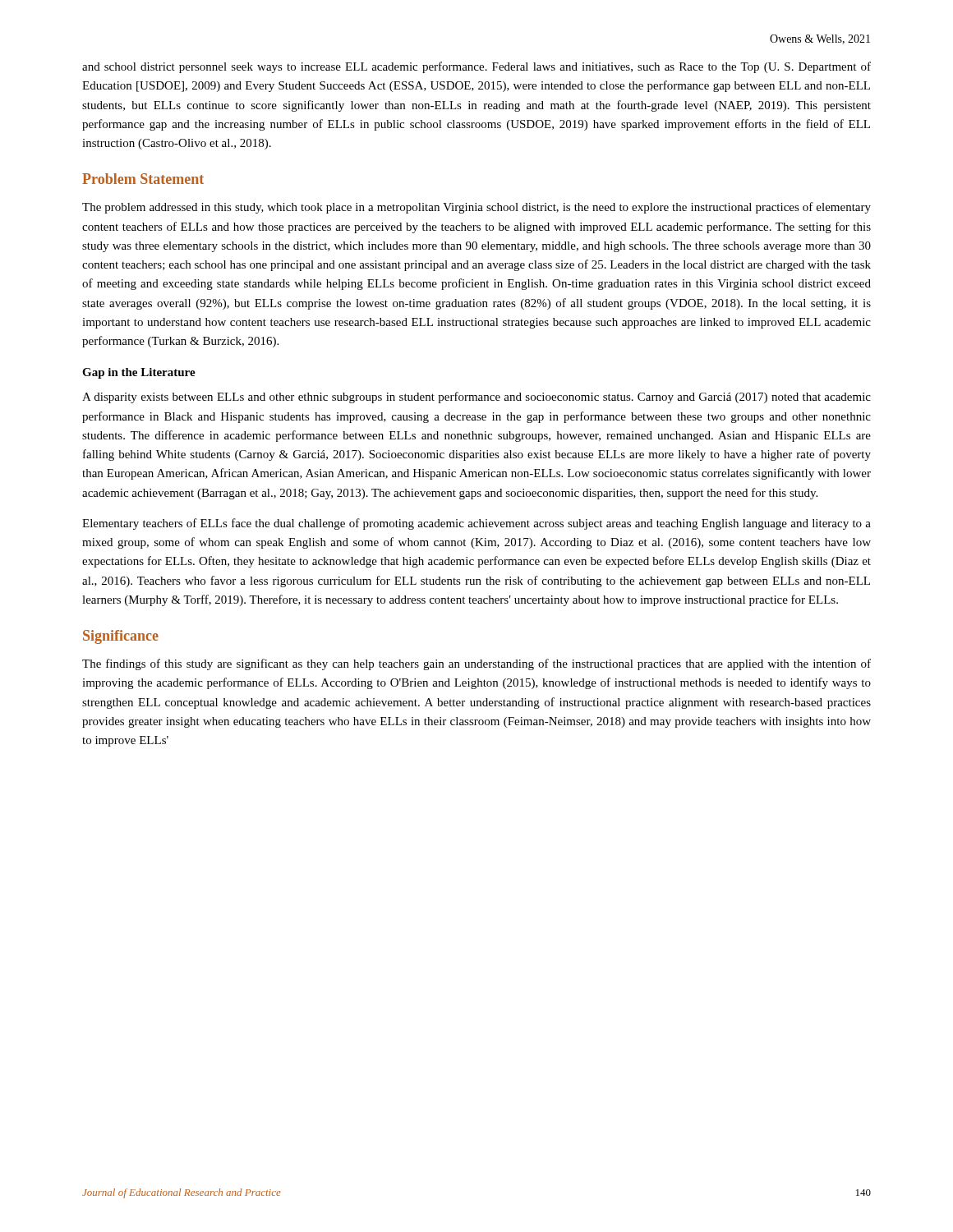The width and height of the screenshot is (953, 1232).
Task: Where does it say "Gap in the Literature"?
Action: tap(139, 372)
